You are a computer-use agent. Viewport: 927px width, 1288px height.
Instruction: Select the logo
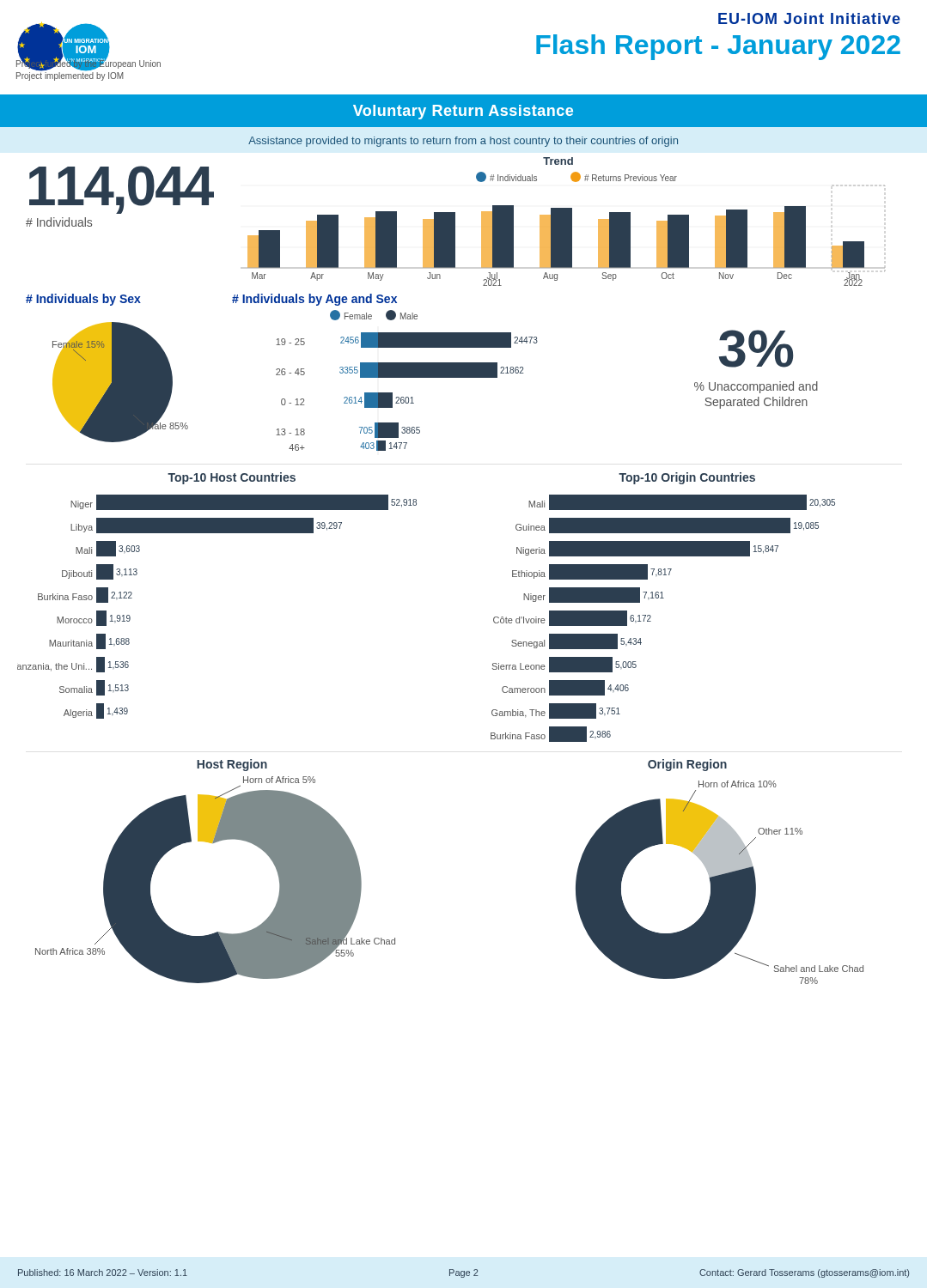(101, 47)
